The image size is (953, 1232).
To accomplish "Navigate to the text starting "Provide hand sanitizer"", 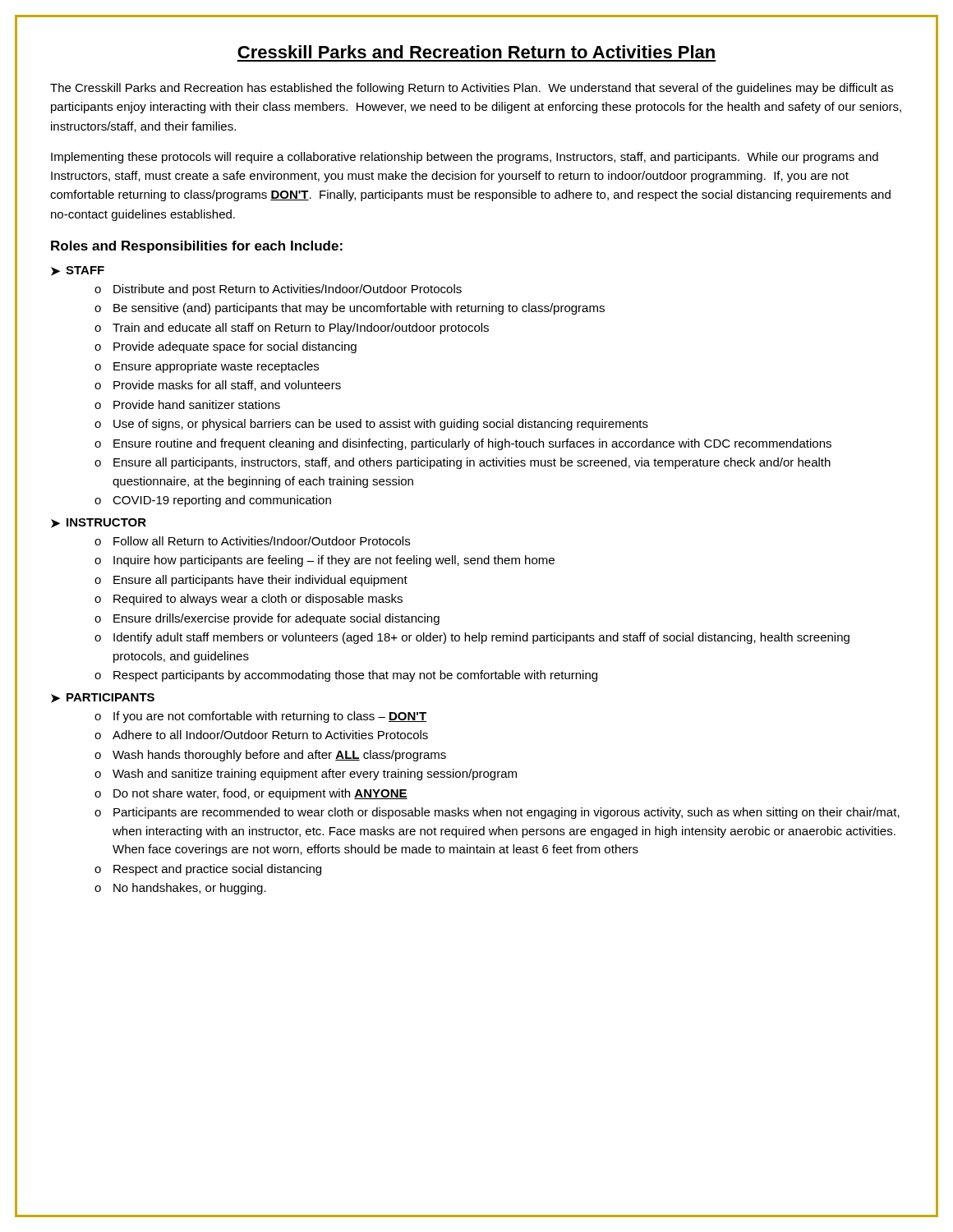I will 196,404.
